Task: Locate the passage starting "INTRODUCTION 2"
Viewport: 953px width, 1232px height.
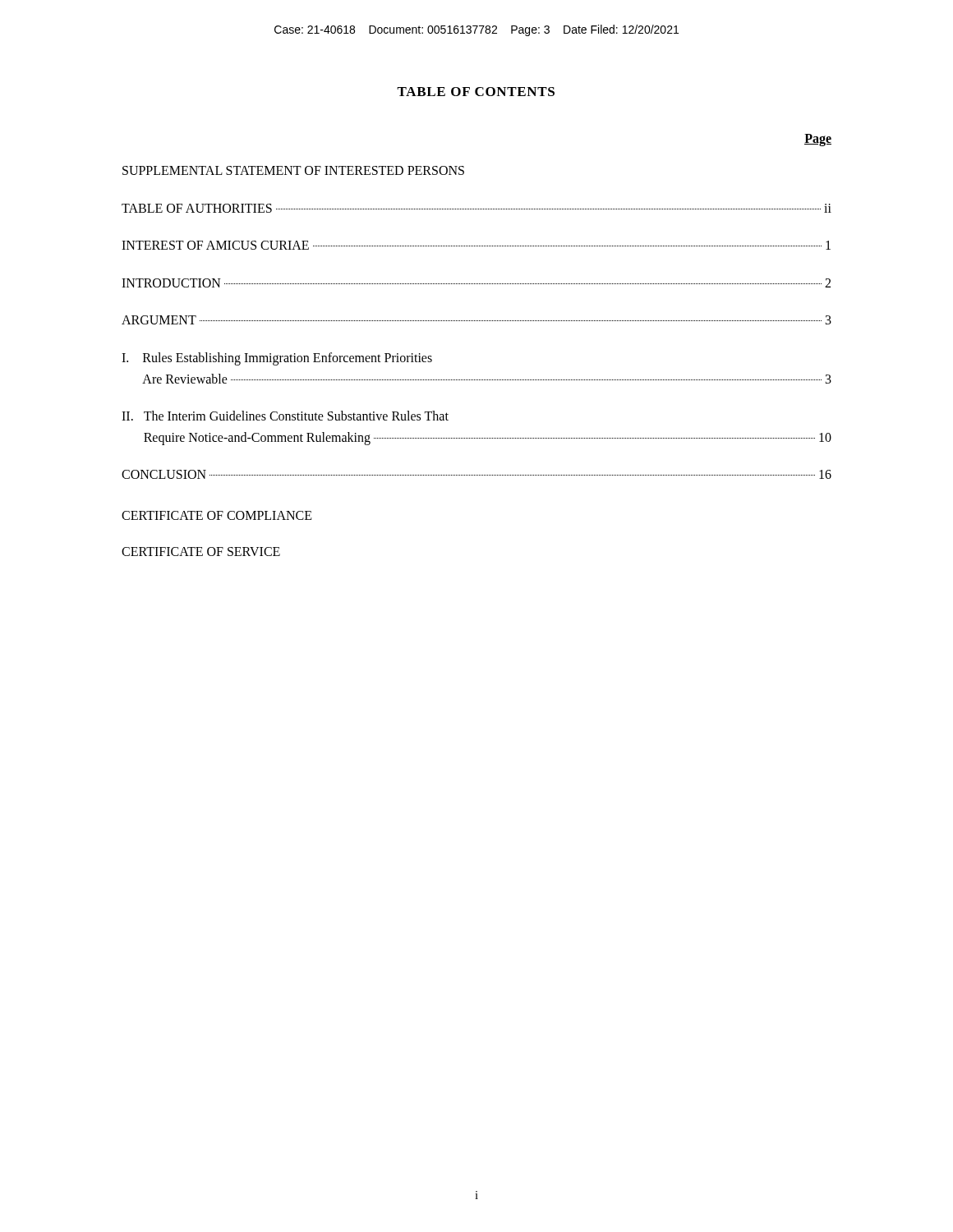Action: (476, 283)
